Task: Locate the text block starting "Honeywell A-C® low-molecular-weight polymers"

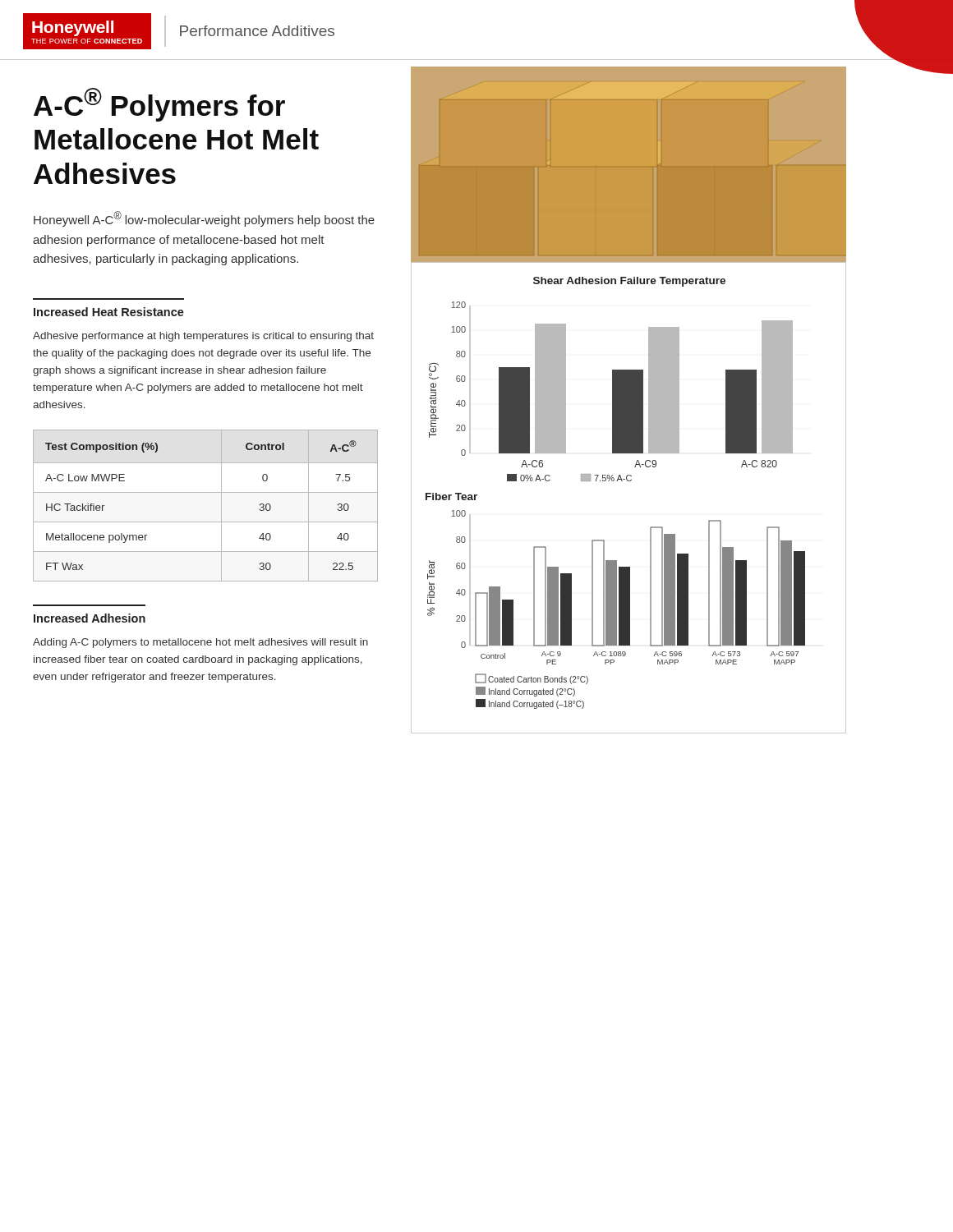Action: [x=204, y=238]
